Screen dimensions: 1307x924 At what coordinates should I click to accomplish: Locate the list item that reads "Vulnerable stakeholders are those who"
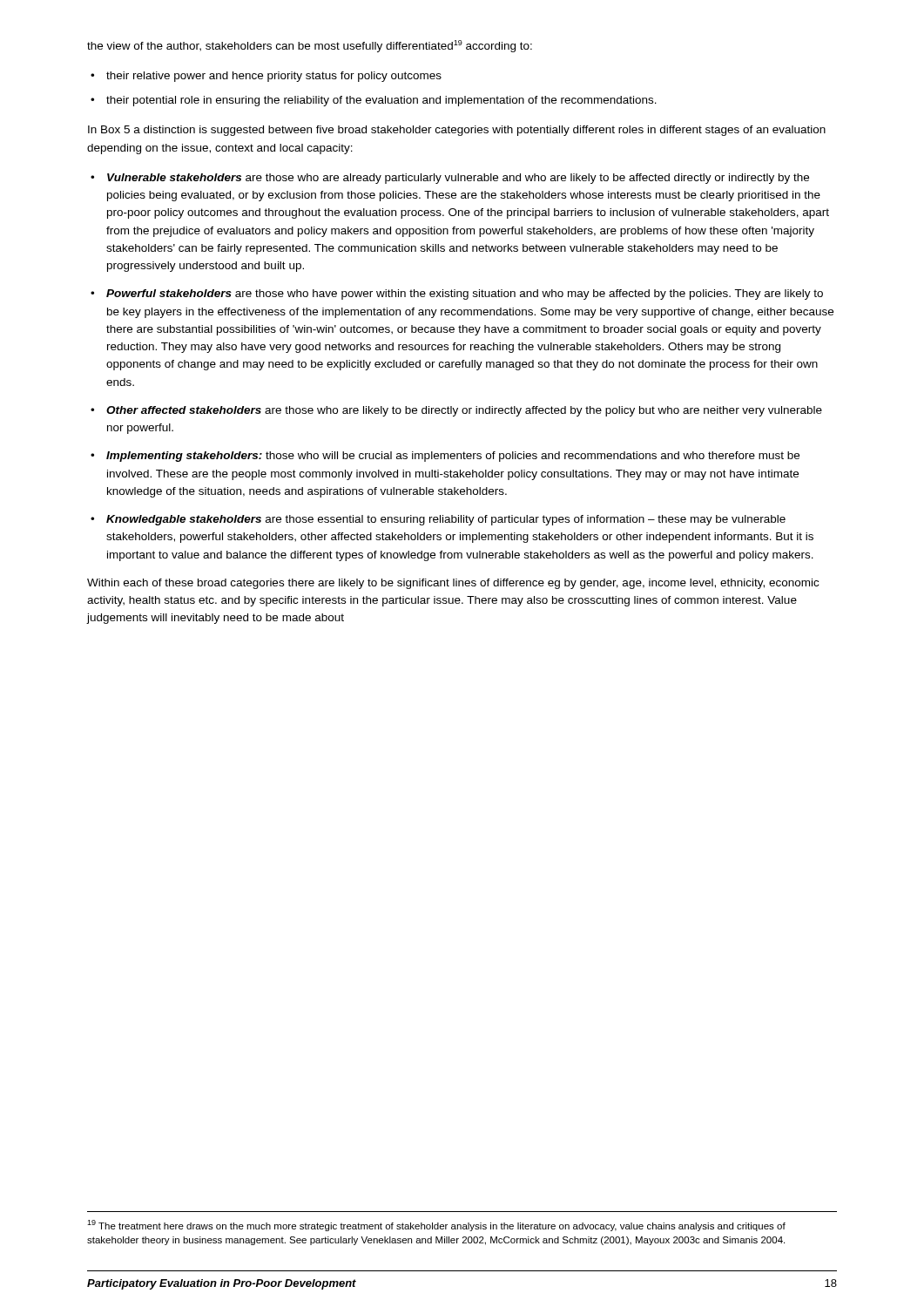click(x=468, y=221)
